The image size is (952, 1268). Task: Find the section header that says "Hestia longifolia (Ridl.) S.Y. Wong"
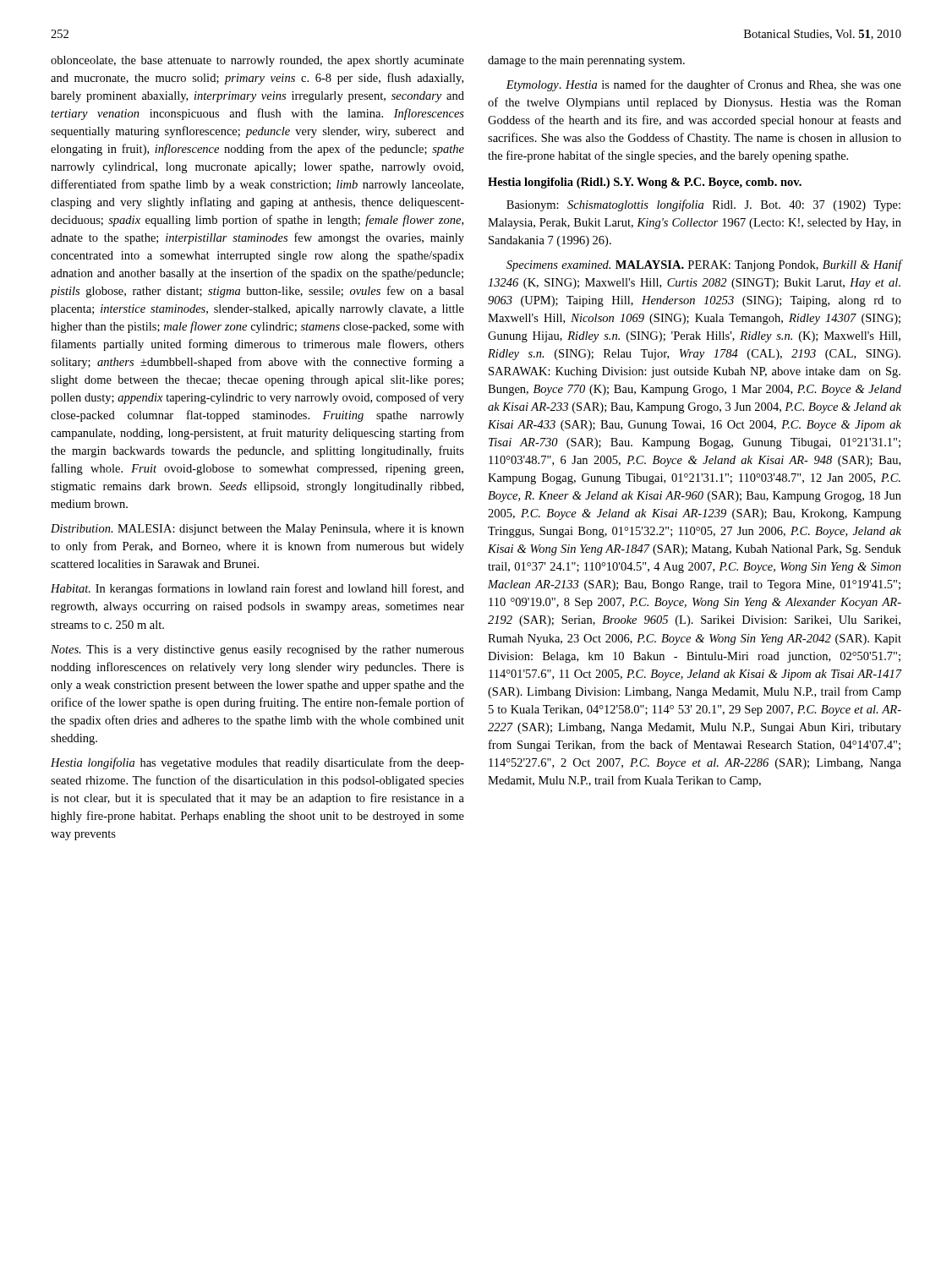coord(645,182)
